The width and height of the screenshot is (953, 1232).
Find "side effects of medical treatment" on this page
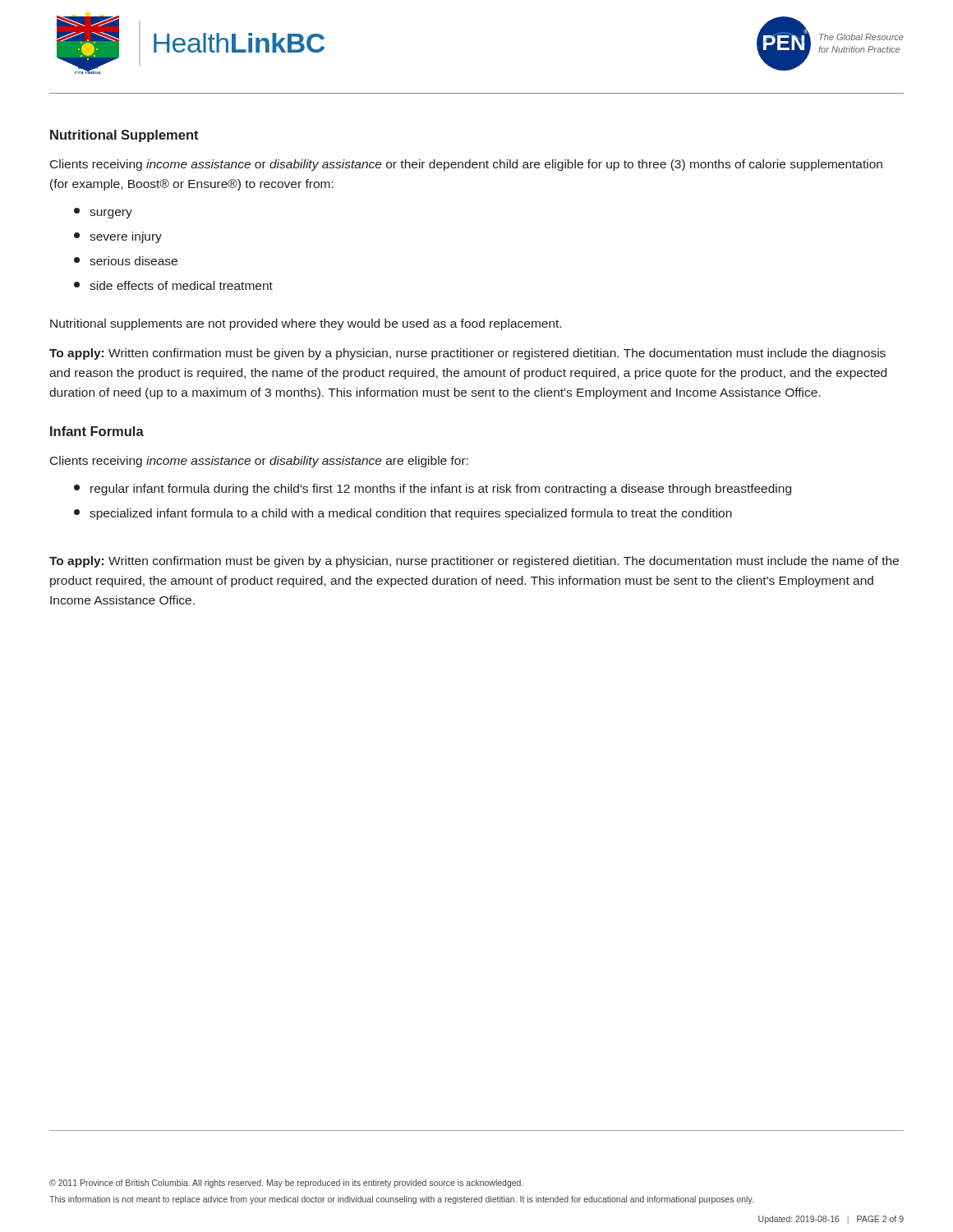[x=173, y=285]
